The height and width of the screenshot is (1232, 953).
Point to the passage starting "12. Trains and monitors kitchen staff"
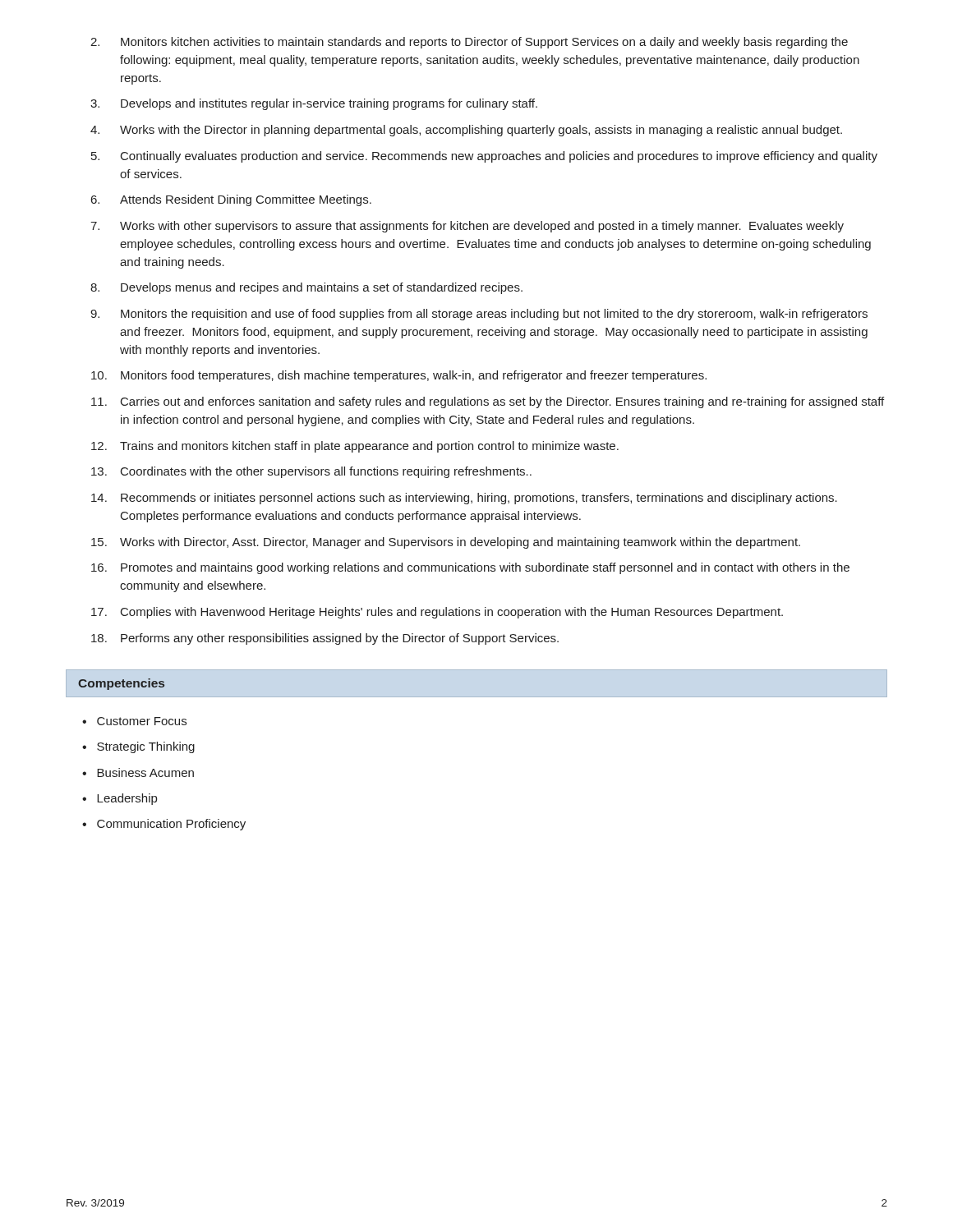489,445
